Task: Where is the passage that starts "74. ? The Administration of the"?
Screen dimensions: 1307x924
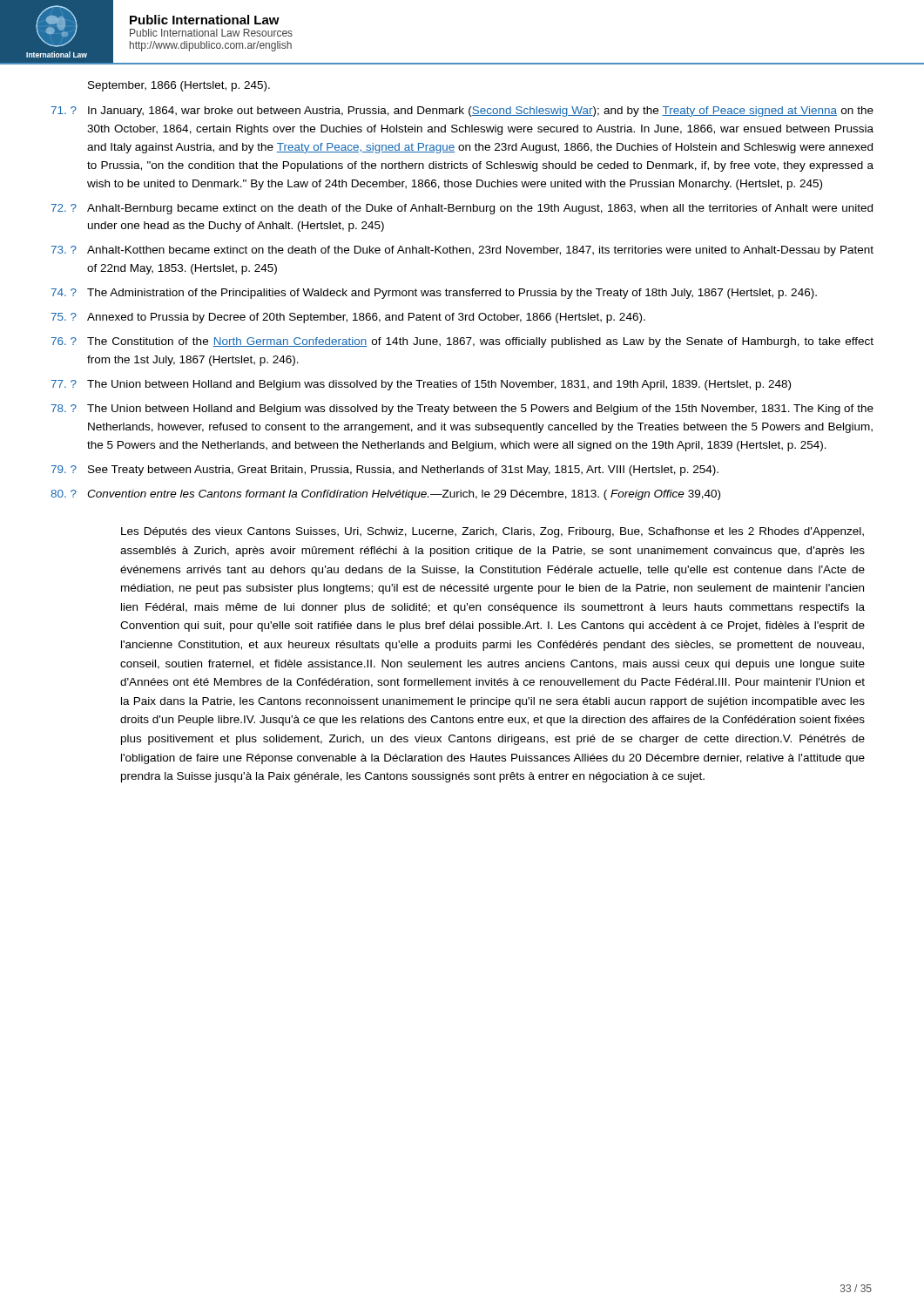Action: (462, 293)
